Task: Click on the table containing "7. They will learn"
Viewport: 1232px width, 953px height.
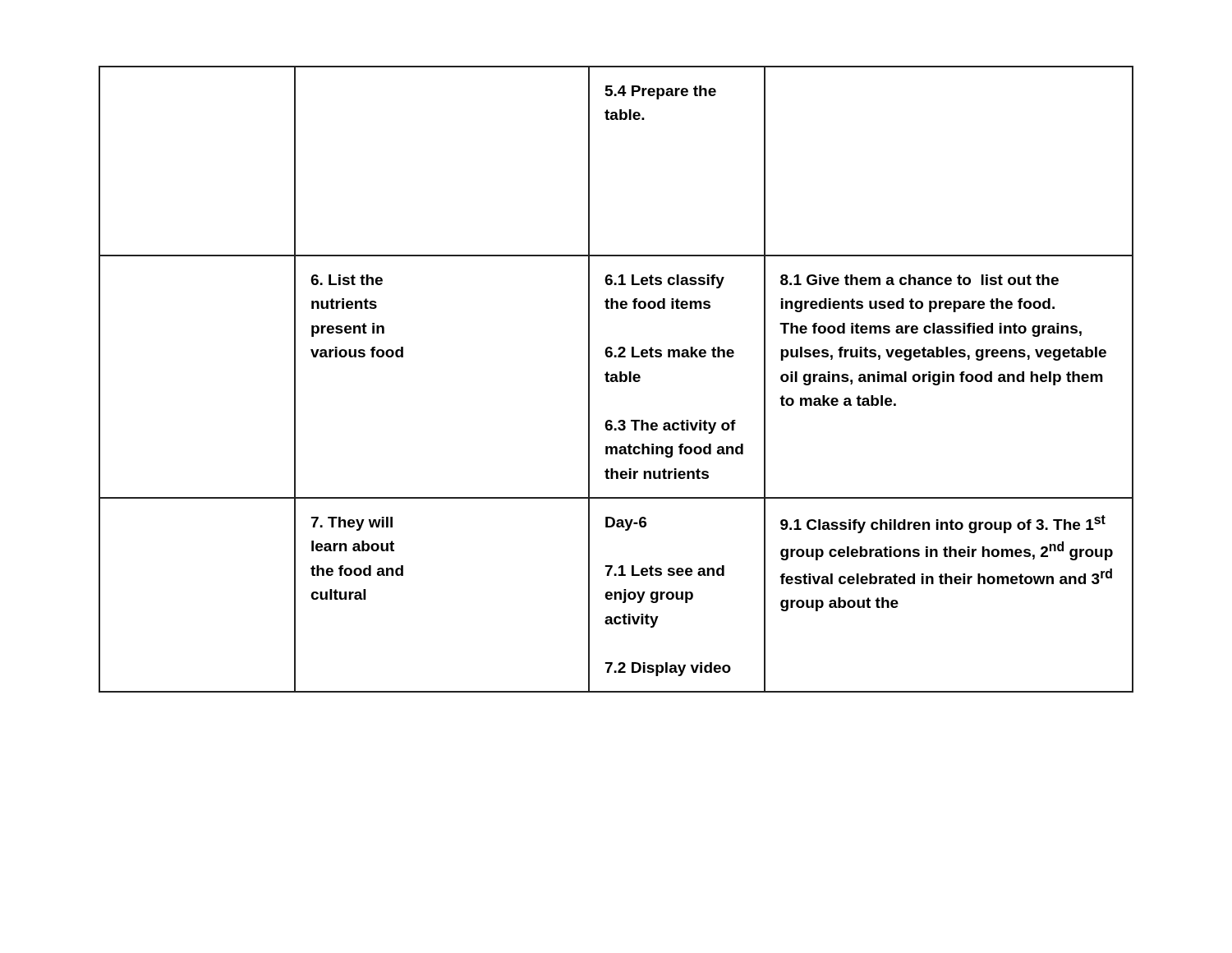Action: click(x=616, y=379)
